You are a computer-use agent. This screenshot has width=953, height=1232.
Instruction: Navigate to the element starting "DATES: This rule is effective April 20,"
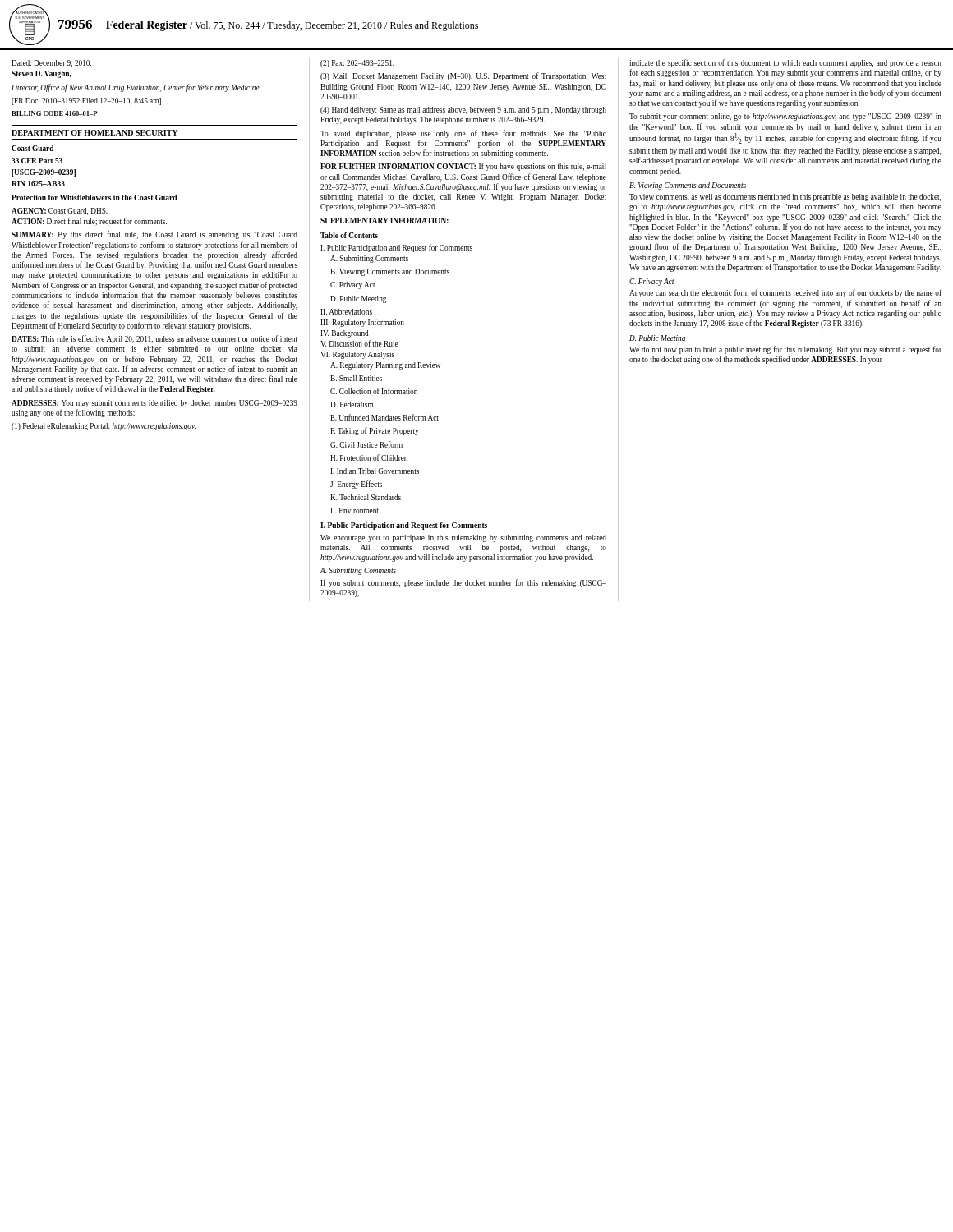coord(154,365)
